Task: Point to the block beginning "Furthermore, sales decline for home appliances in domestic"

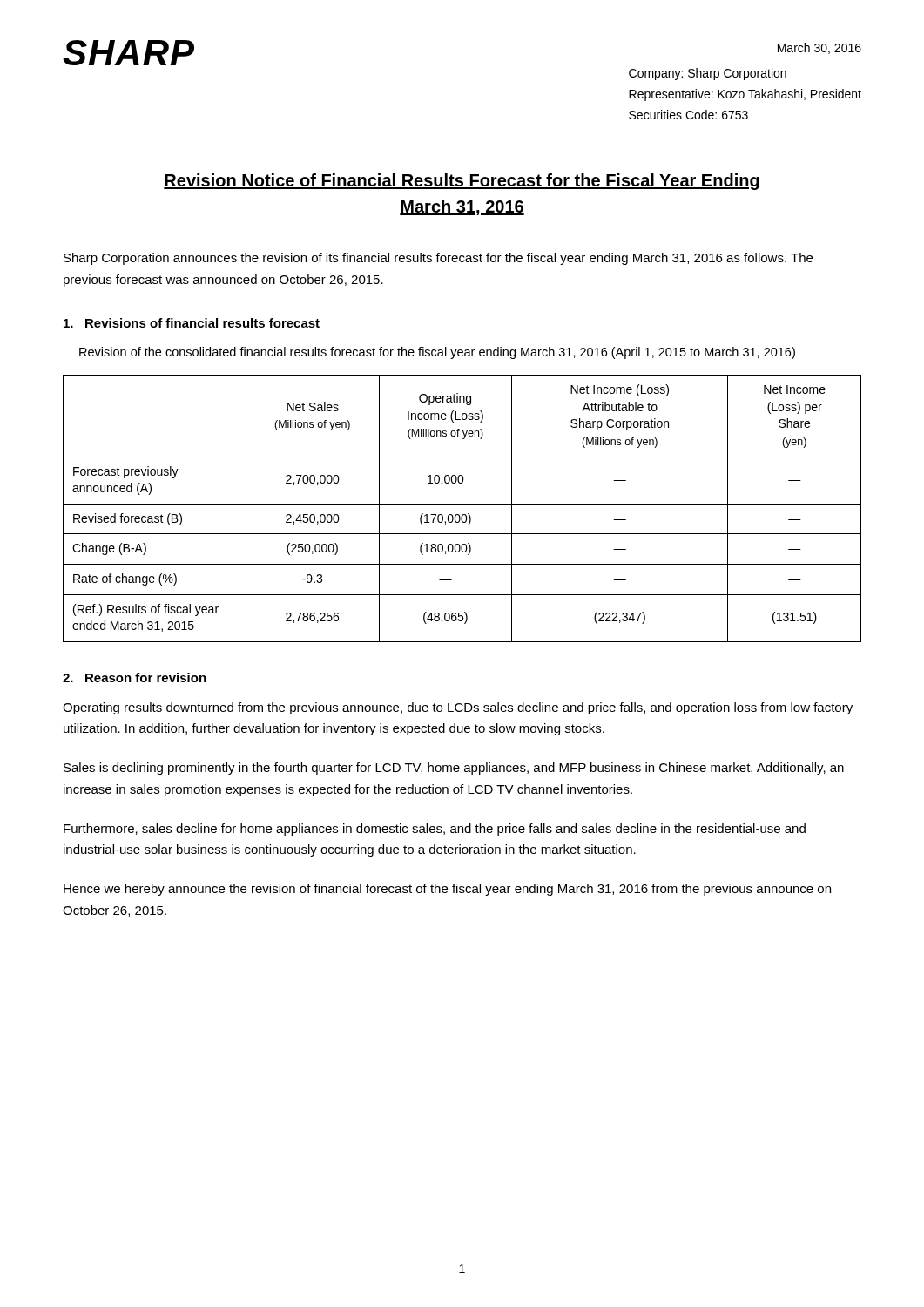Action: (x=435, y=839)
